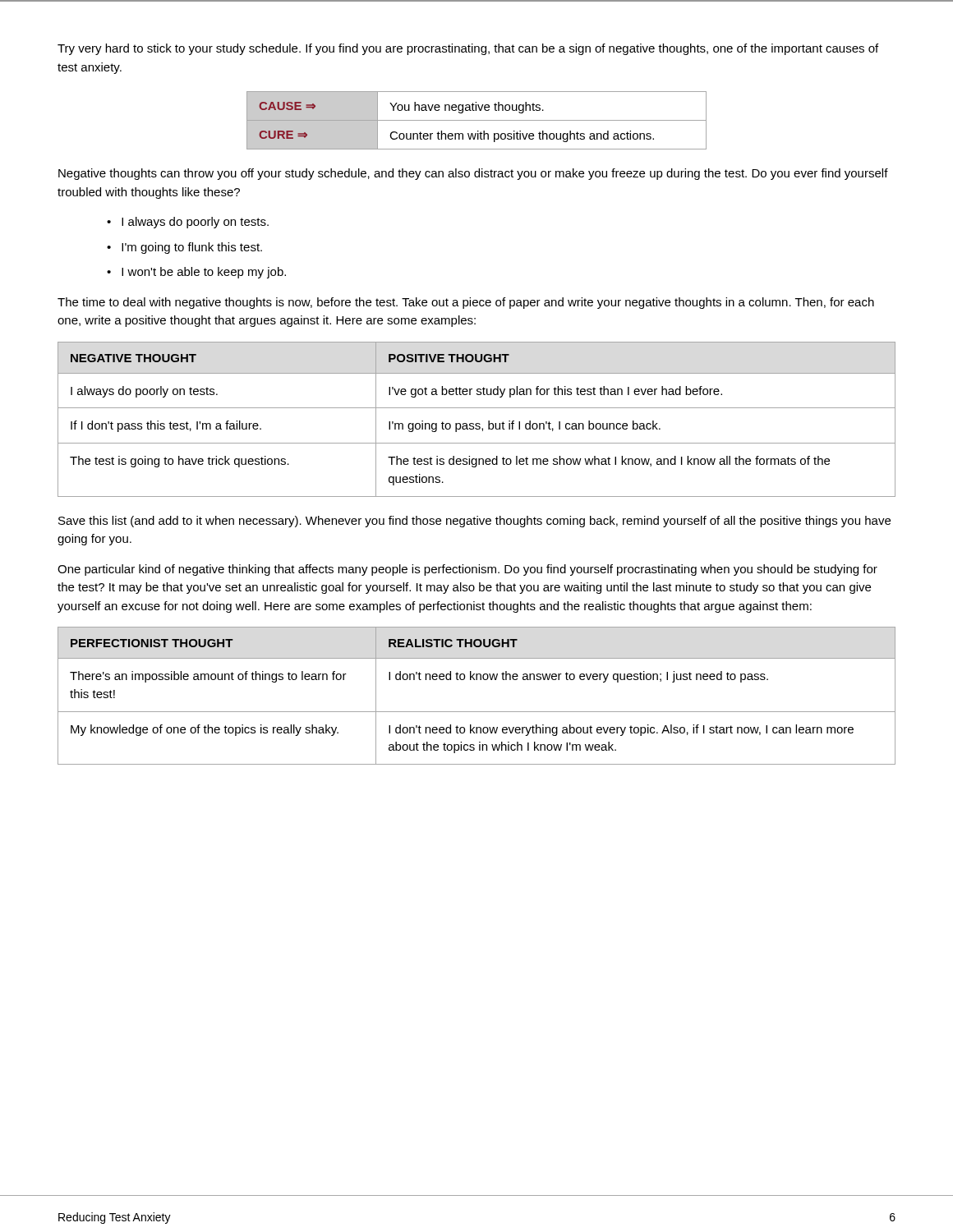Viewport: 953px width, 1232px height.
Task: Select the table that reads "I'm going to pass,"
Action: [476, 419]
